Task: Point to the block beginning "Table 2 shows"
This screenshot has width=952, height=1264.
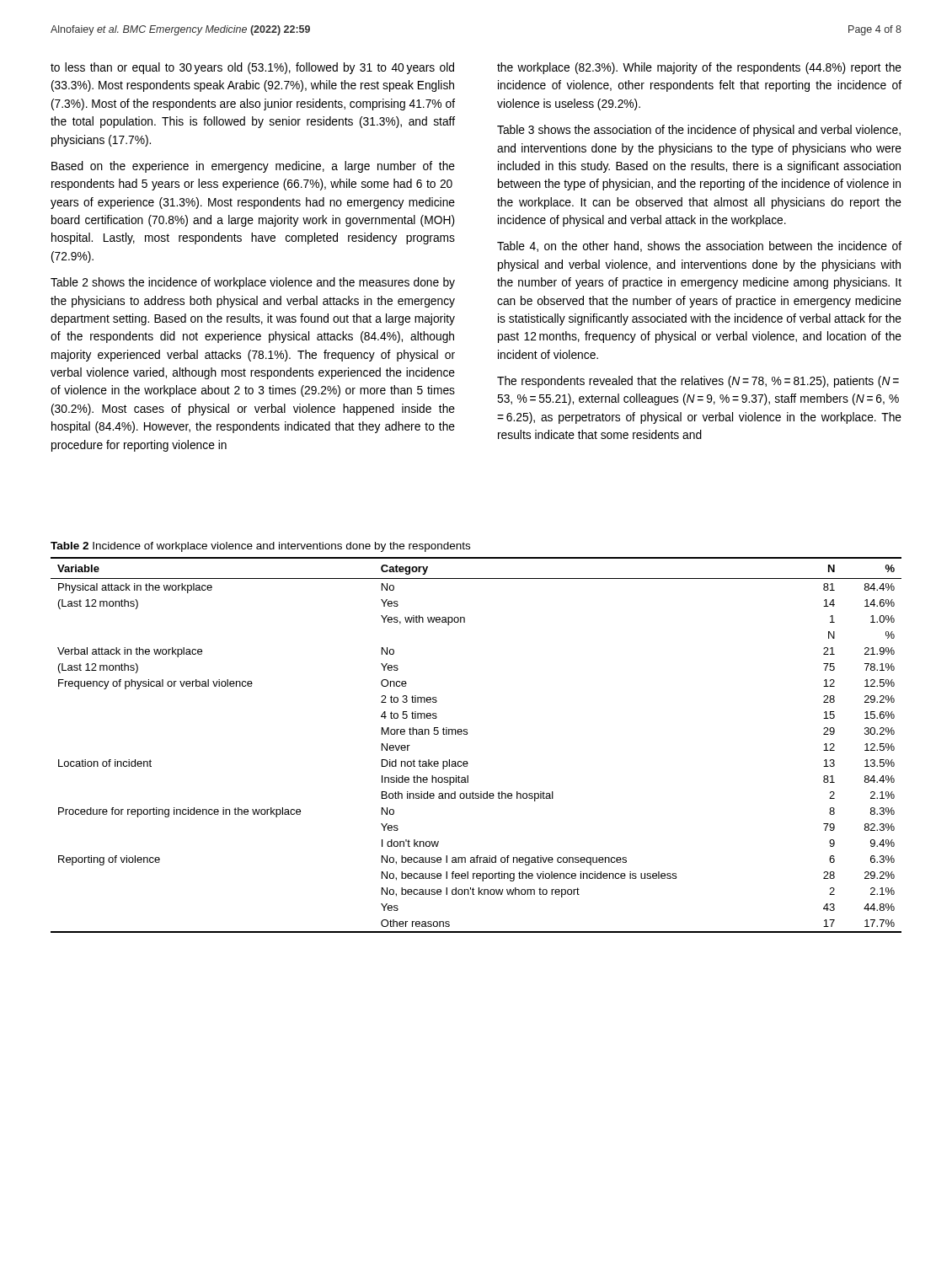Action: [x=253, y=364]
